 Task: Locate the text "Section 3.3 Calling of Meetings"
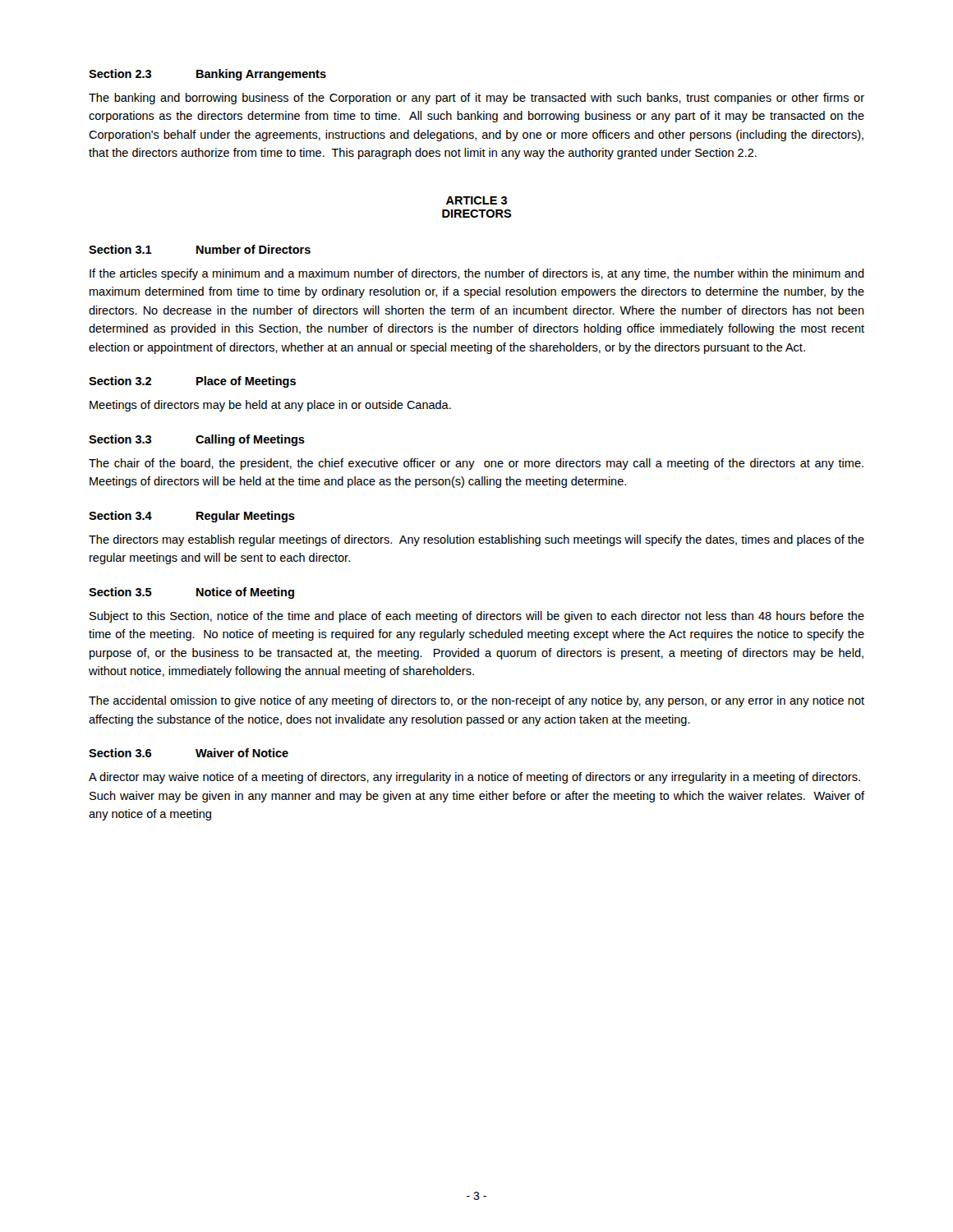coord(197,439)
